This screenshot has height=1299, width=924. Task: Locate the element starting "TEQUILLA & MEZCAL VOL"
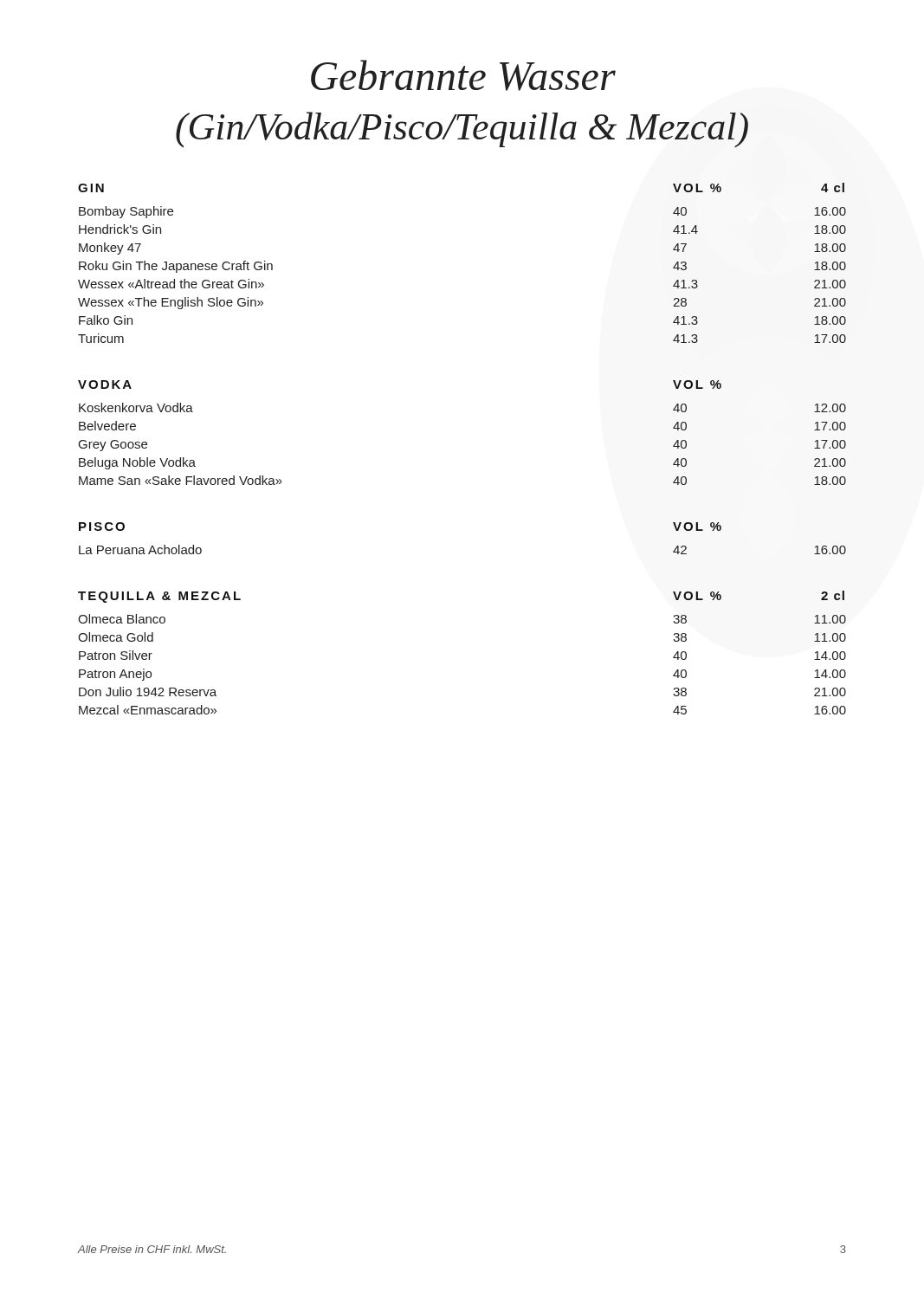pos(166,596)
